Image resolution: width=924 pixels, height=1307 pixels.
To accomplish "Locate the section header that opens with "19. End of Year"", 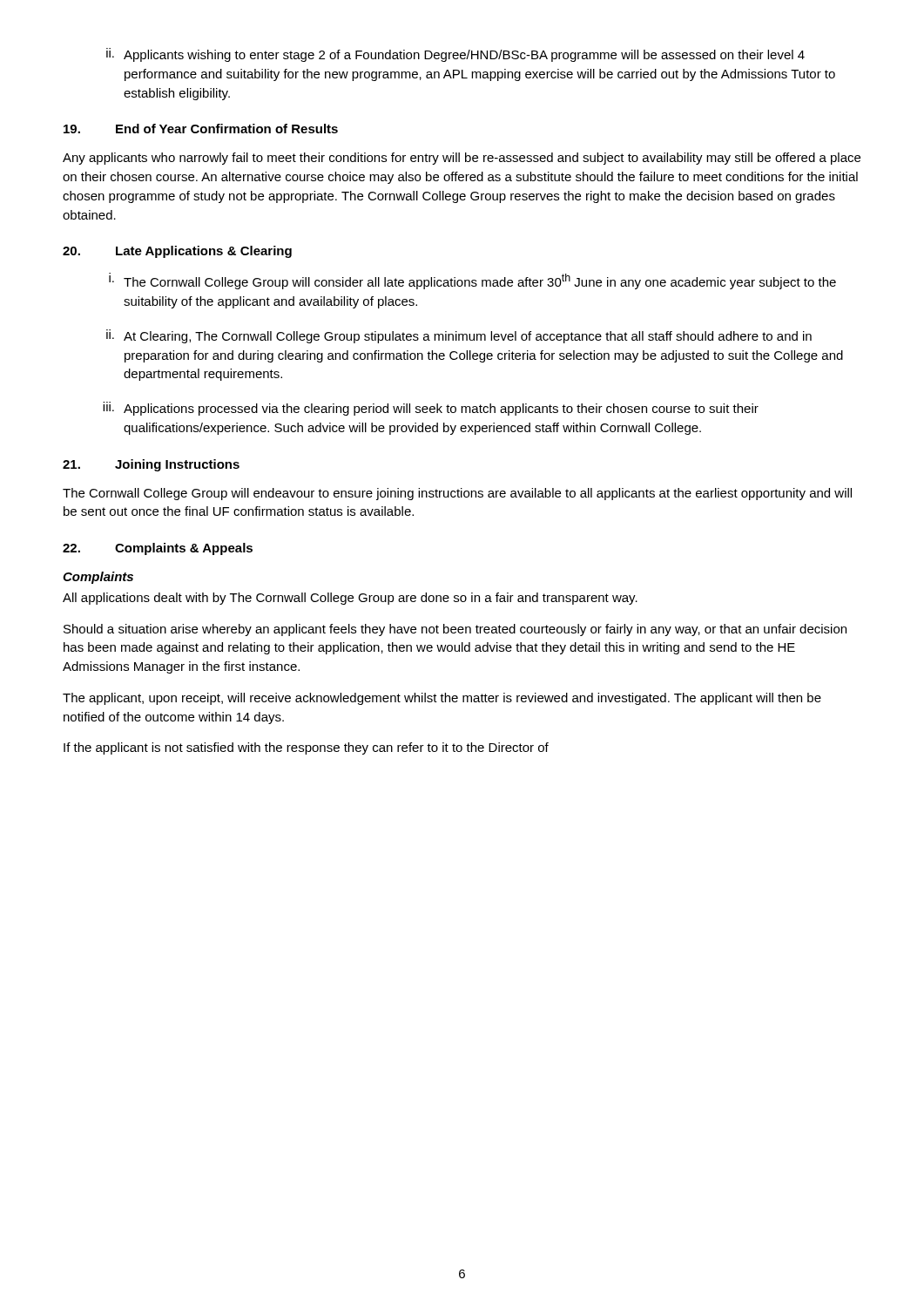I will (x=201, y=129).
